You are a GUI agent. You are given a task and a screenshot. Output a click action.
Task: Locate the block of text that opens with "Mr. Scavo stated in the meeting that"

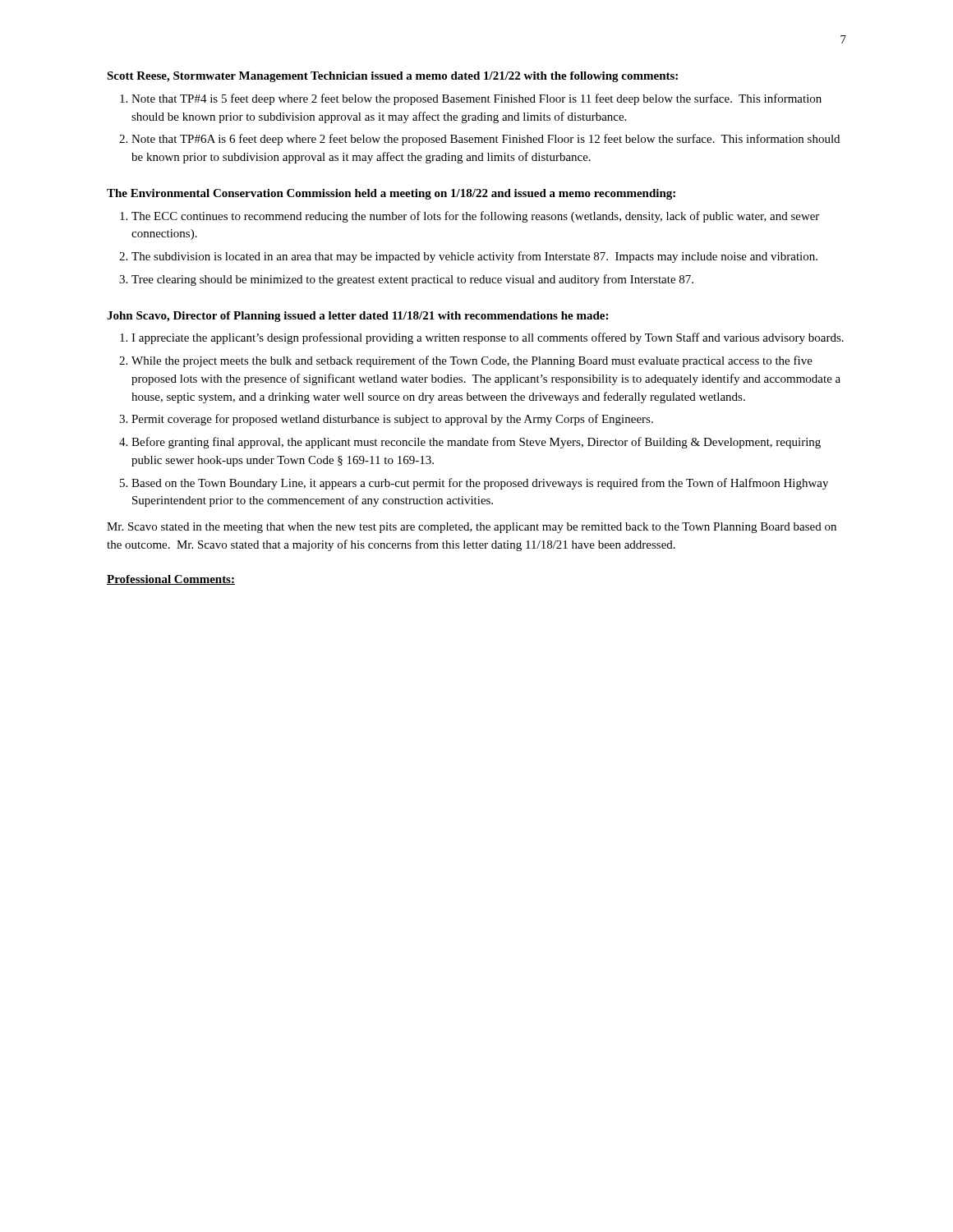tap(472, 535)
